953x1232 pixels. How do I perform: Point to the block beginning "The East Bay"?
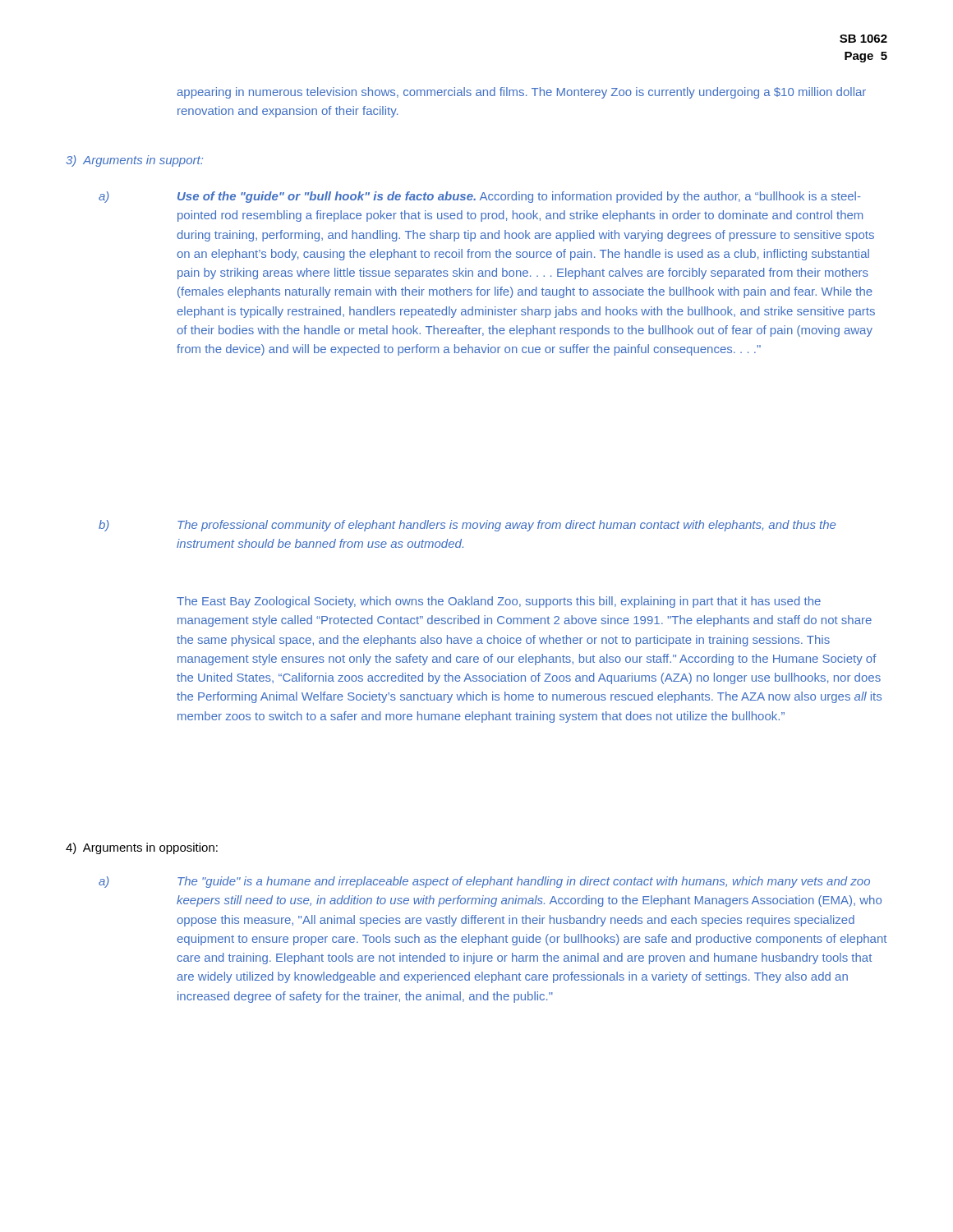529,658
